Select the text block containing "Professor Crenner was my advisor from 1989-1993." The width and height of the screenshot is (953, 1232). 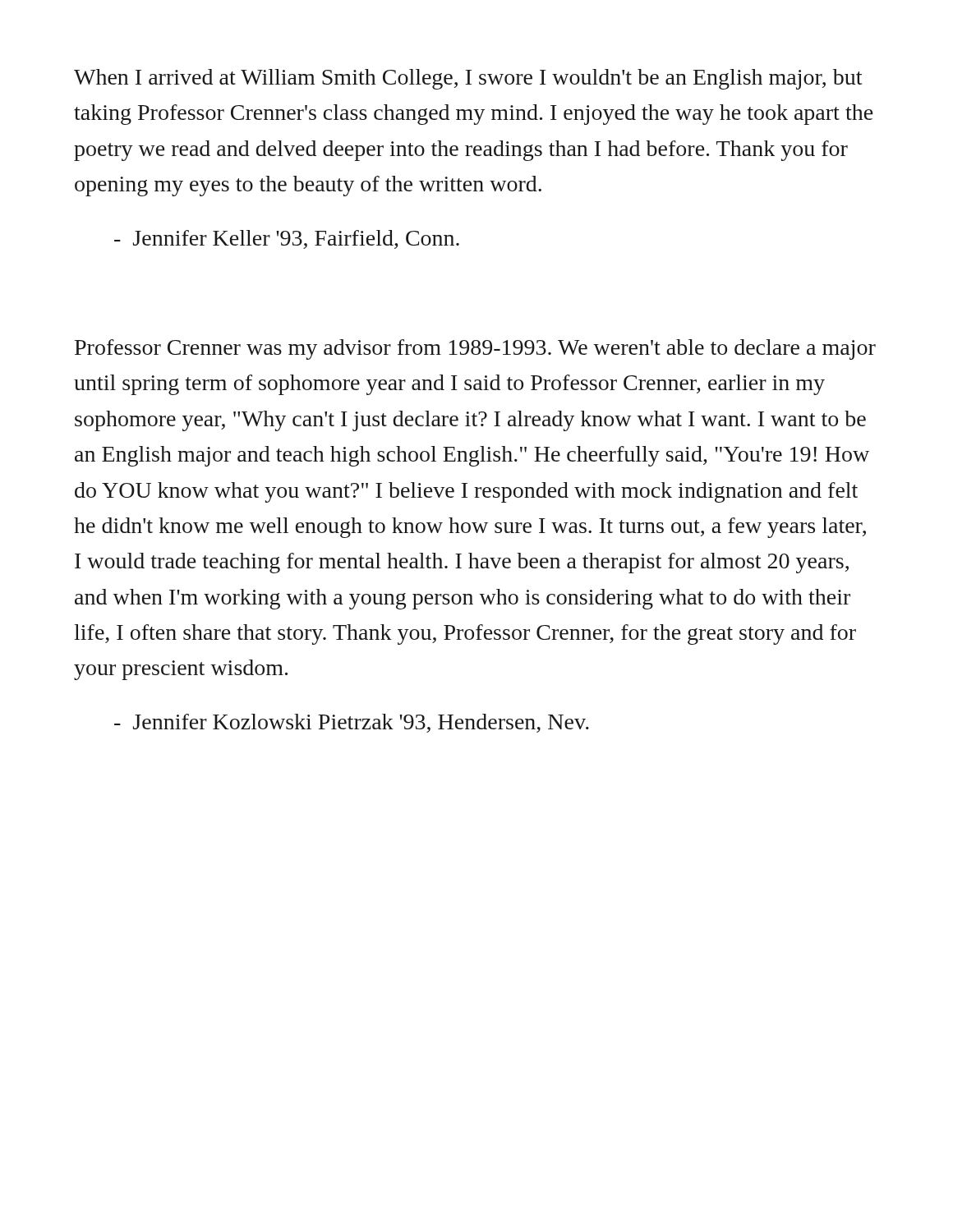click(x=475, y=507)
